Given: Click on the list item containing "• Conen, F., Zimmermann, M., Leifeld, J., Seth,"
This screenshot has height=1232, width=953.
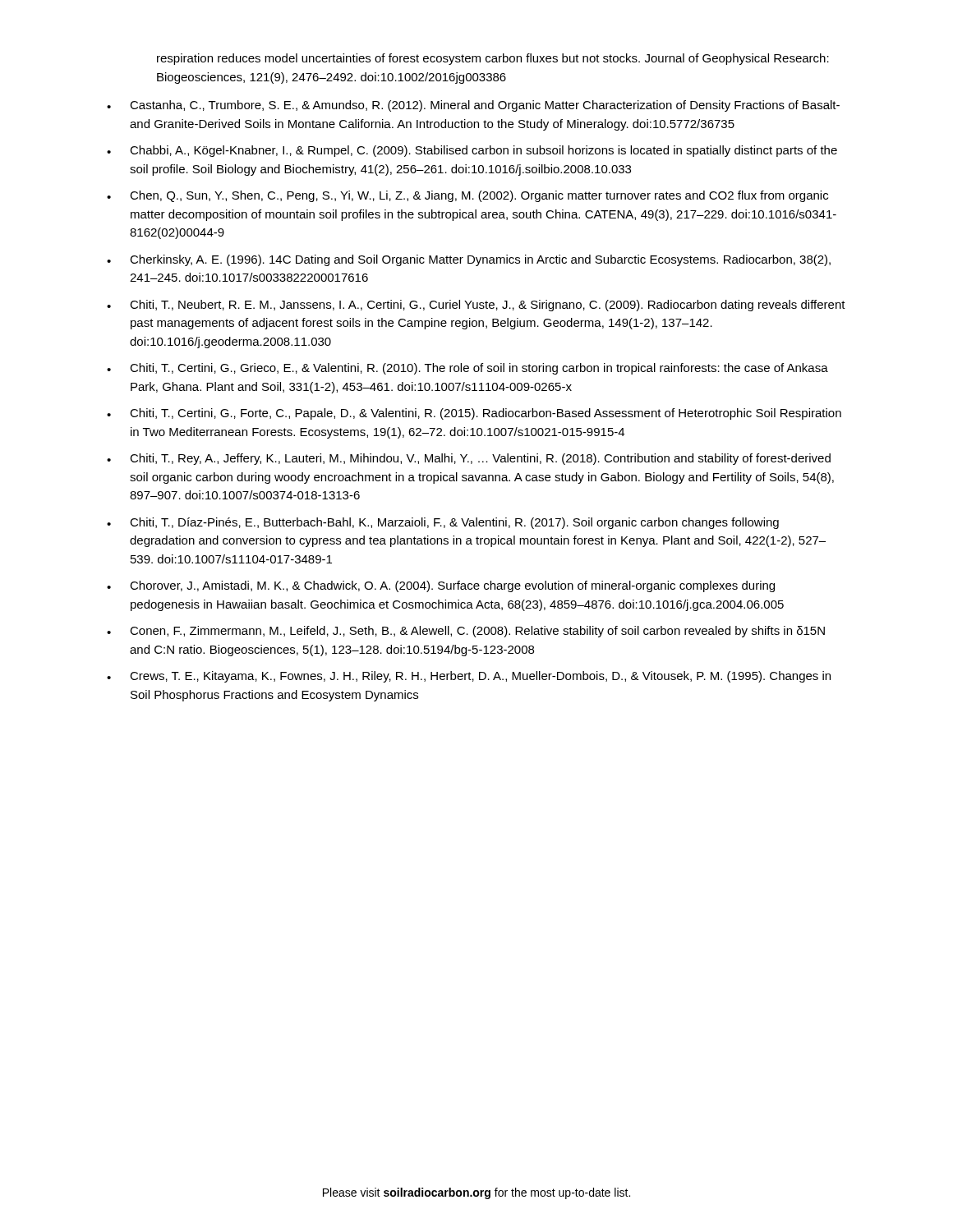Looking at the screenshot, I should point(476,640).
